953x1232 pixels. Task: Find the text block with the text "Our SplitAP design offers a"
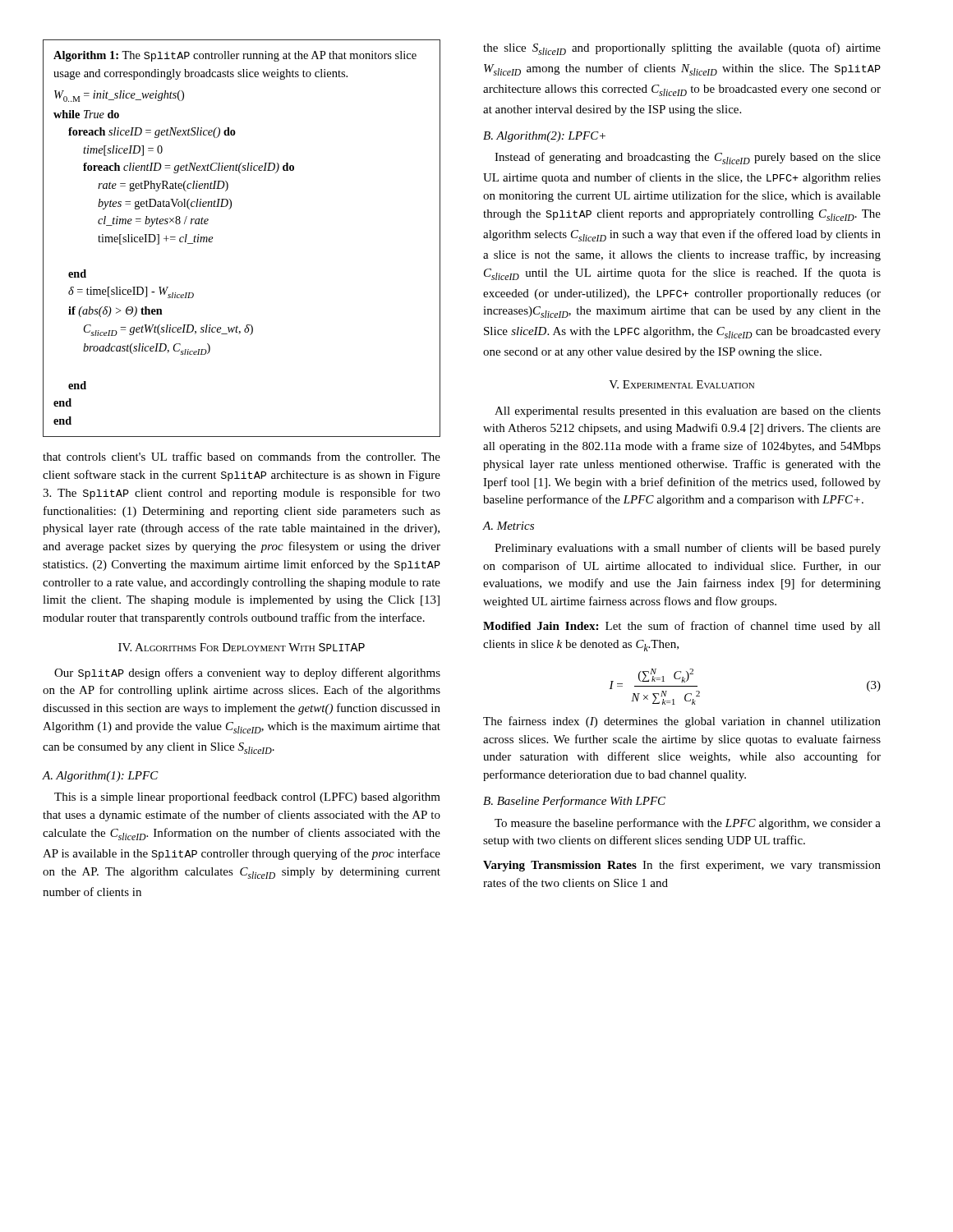pos(242,711)
